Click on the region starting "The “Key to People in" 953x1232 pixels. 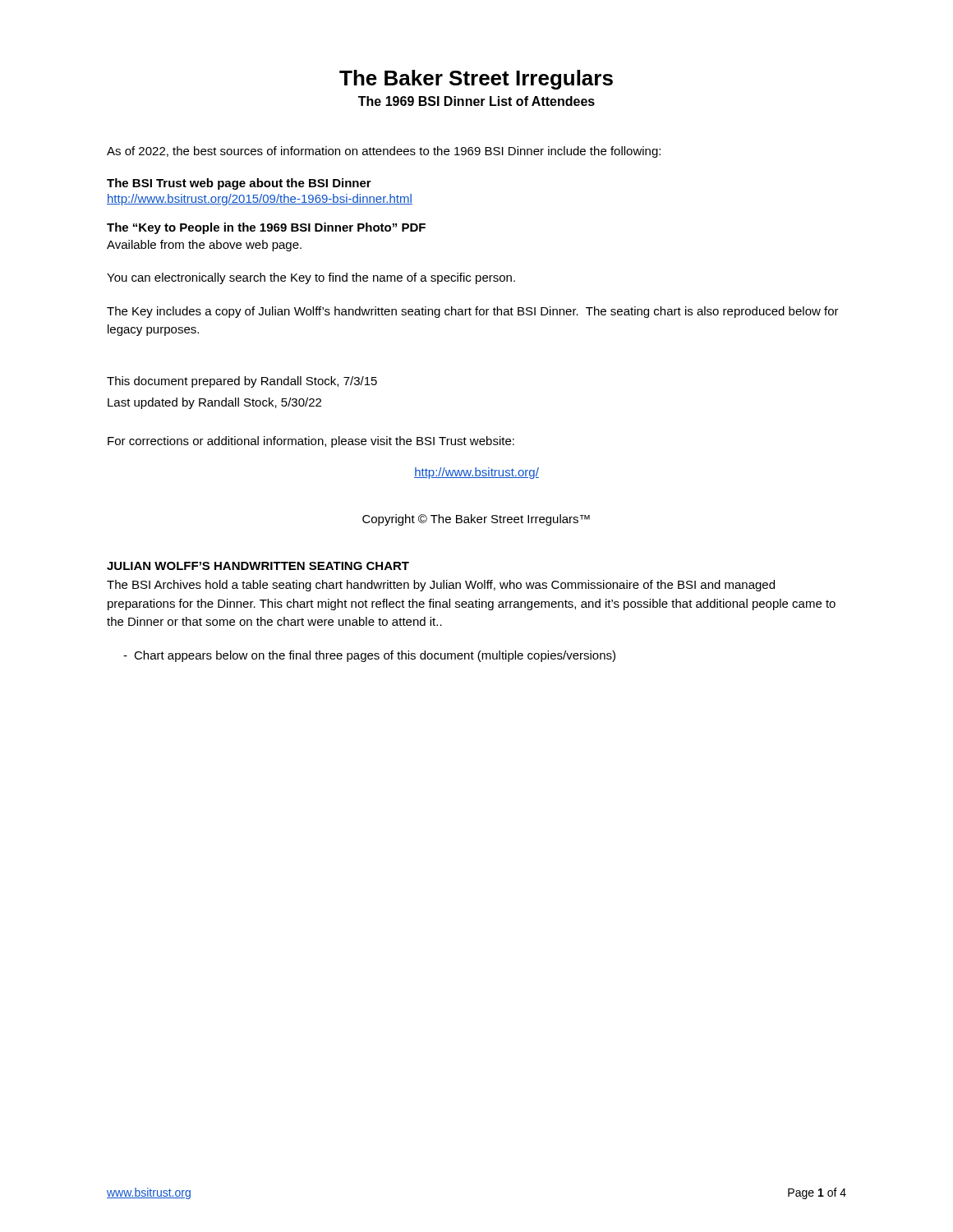pos(266,227)
